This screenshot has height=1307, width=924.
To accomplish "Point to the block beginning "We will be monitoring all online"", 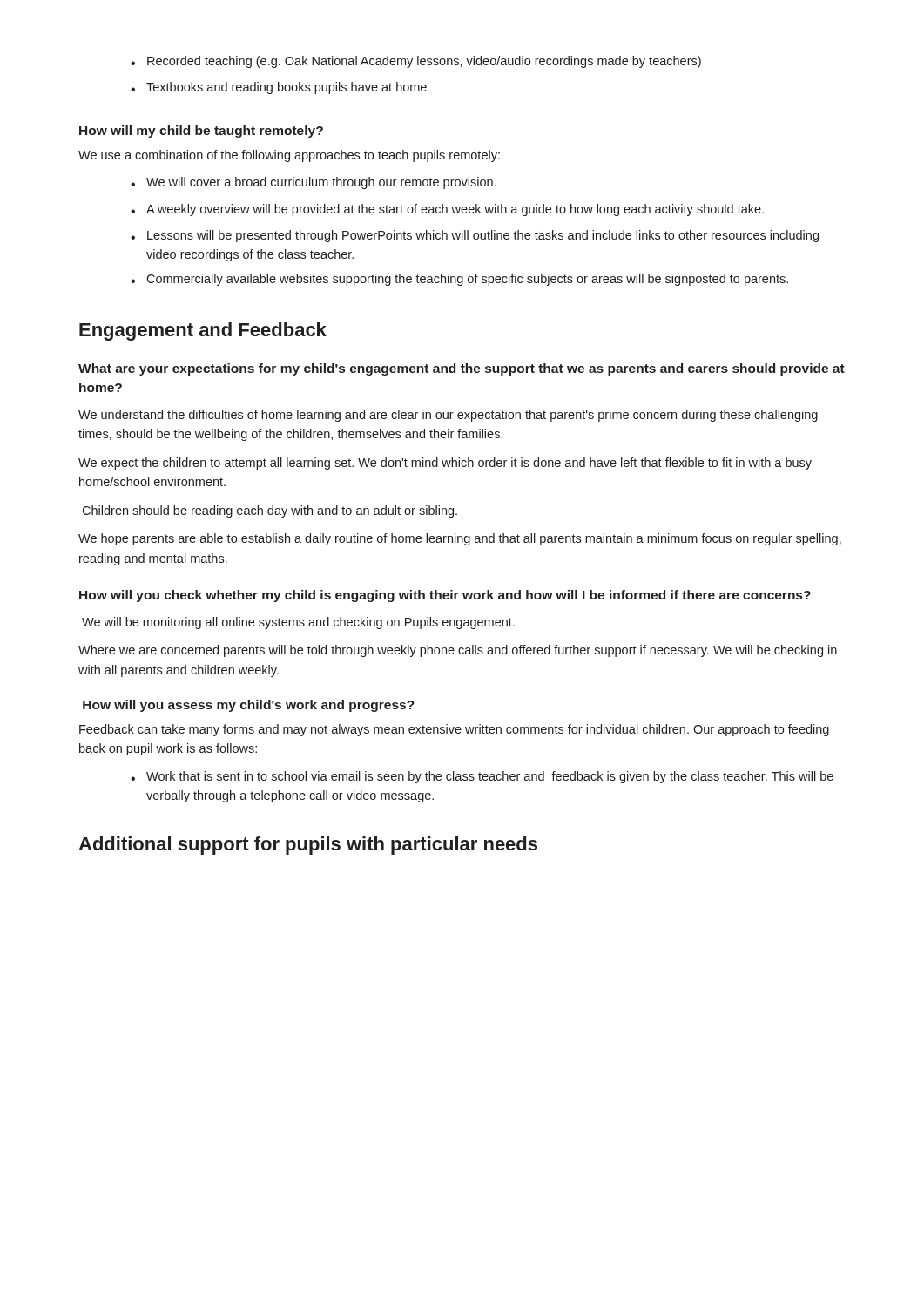I will pos(297,622).
